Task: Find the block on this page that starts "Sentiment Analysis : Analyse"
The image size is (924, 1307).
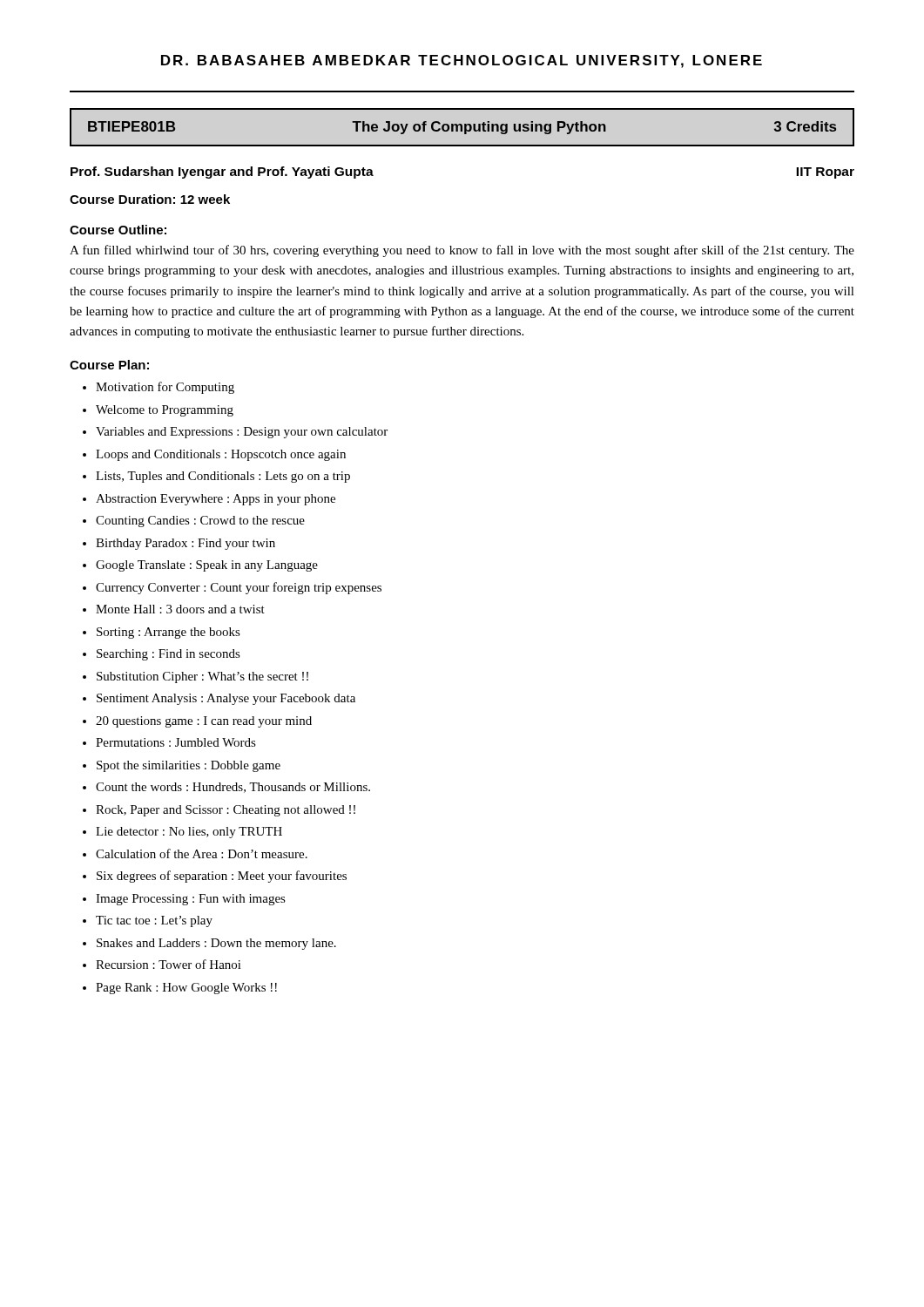Action: click(x=226, y=698)
